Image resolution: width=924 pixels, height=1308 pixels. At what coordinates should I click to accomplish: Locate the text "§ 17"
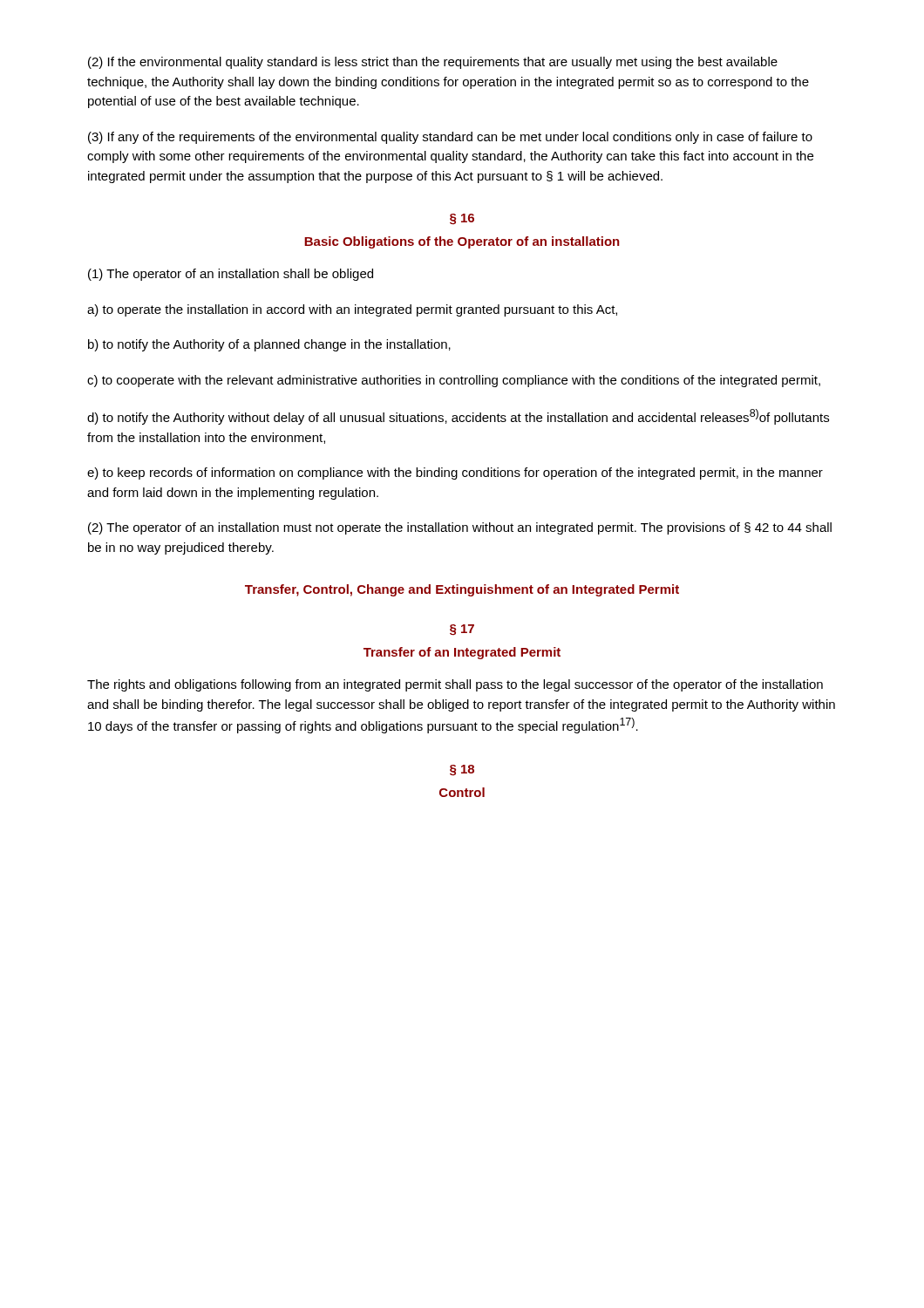462,628
